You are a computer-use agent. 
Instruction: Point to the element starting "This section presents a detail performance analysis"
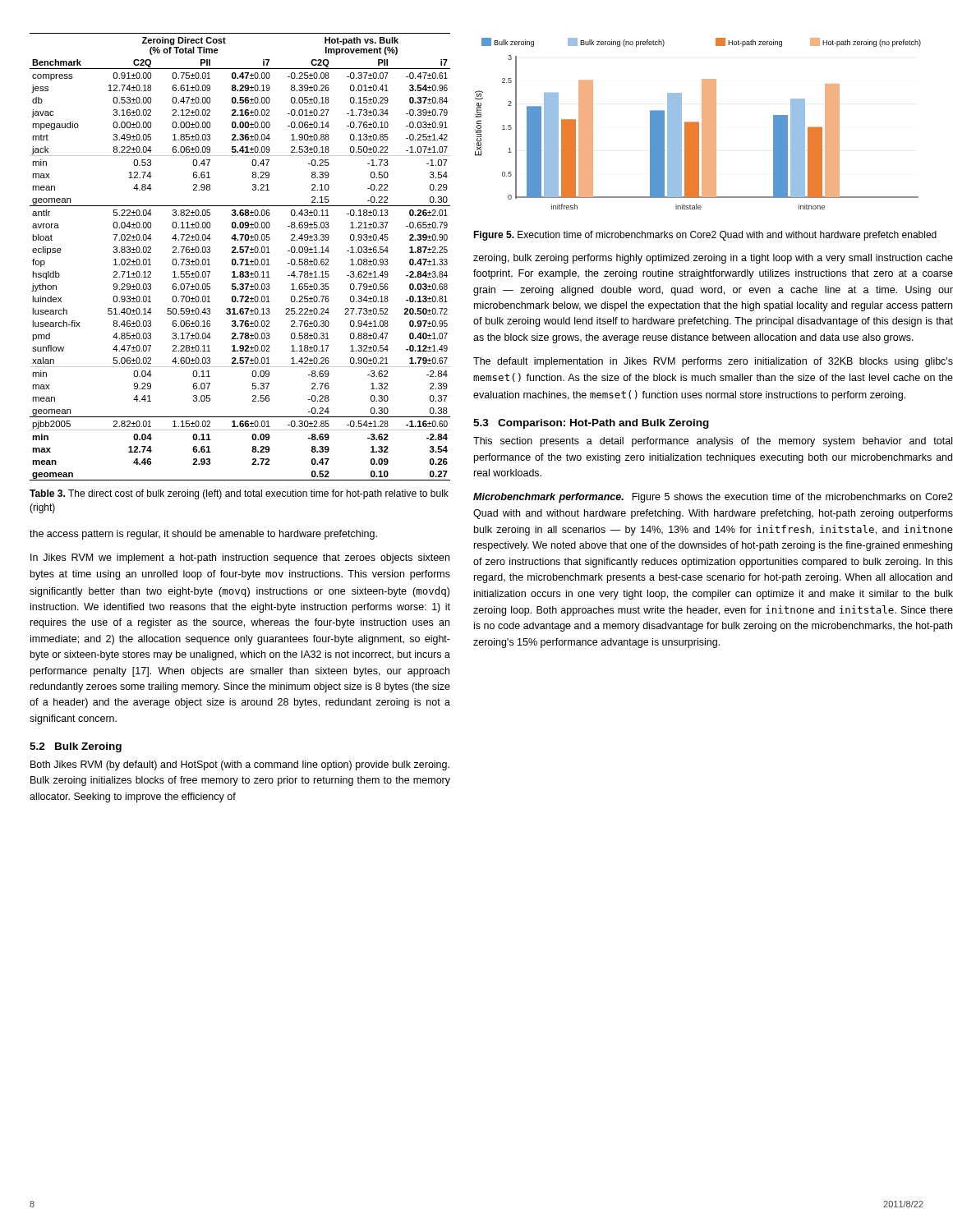pyautogui.click(x=713, y=457)
